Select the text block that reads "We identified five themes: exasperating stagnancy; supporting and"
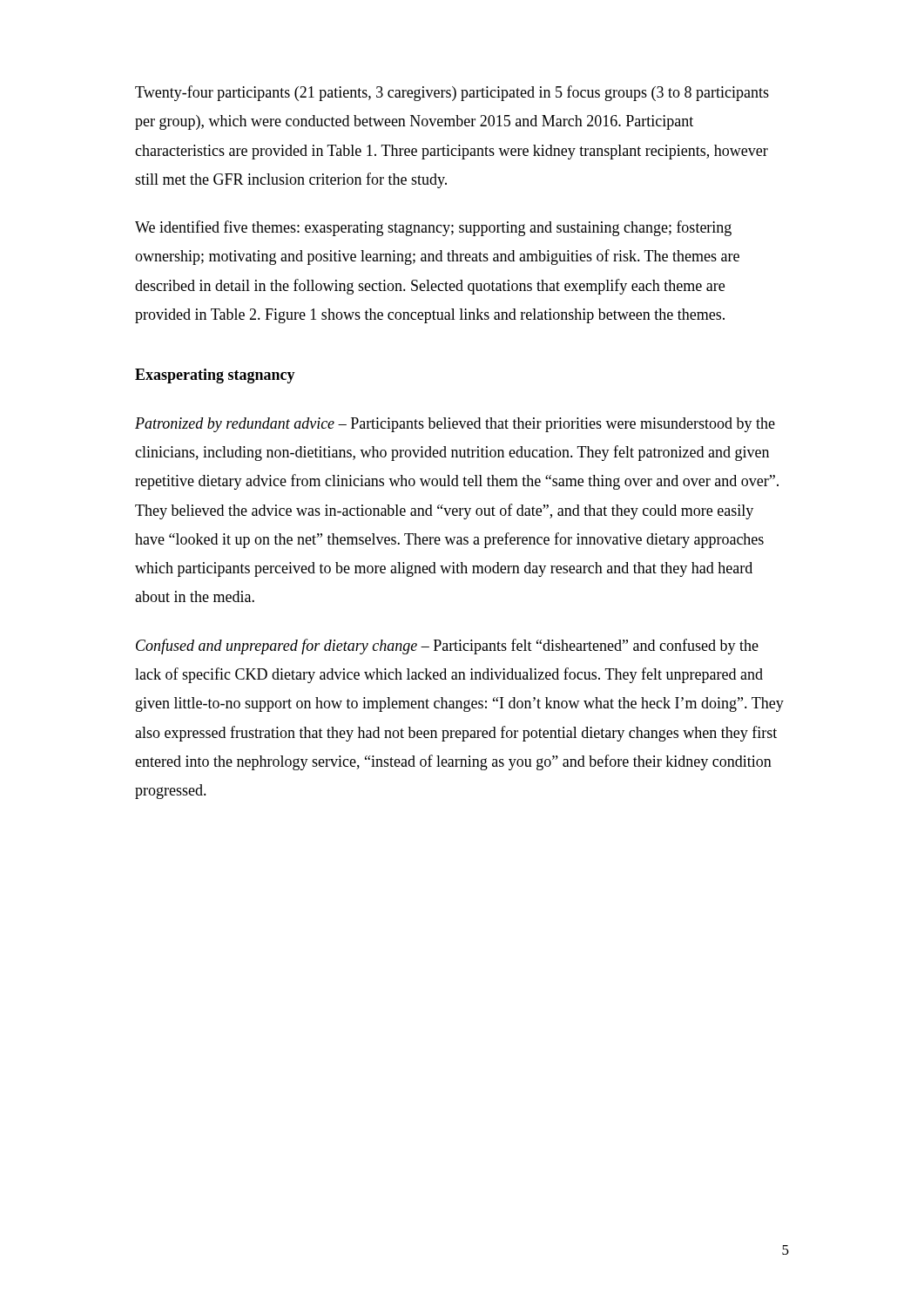Image resolution: width=924 pixels, height=1307 pixels. pos(437,271)
